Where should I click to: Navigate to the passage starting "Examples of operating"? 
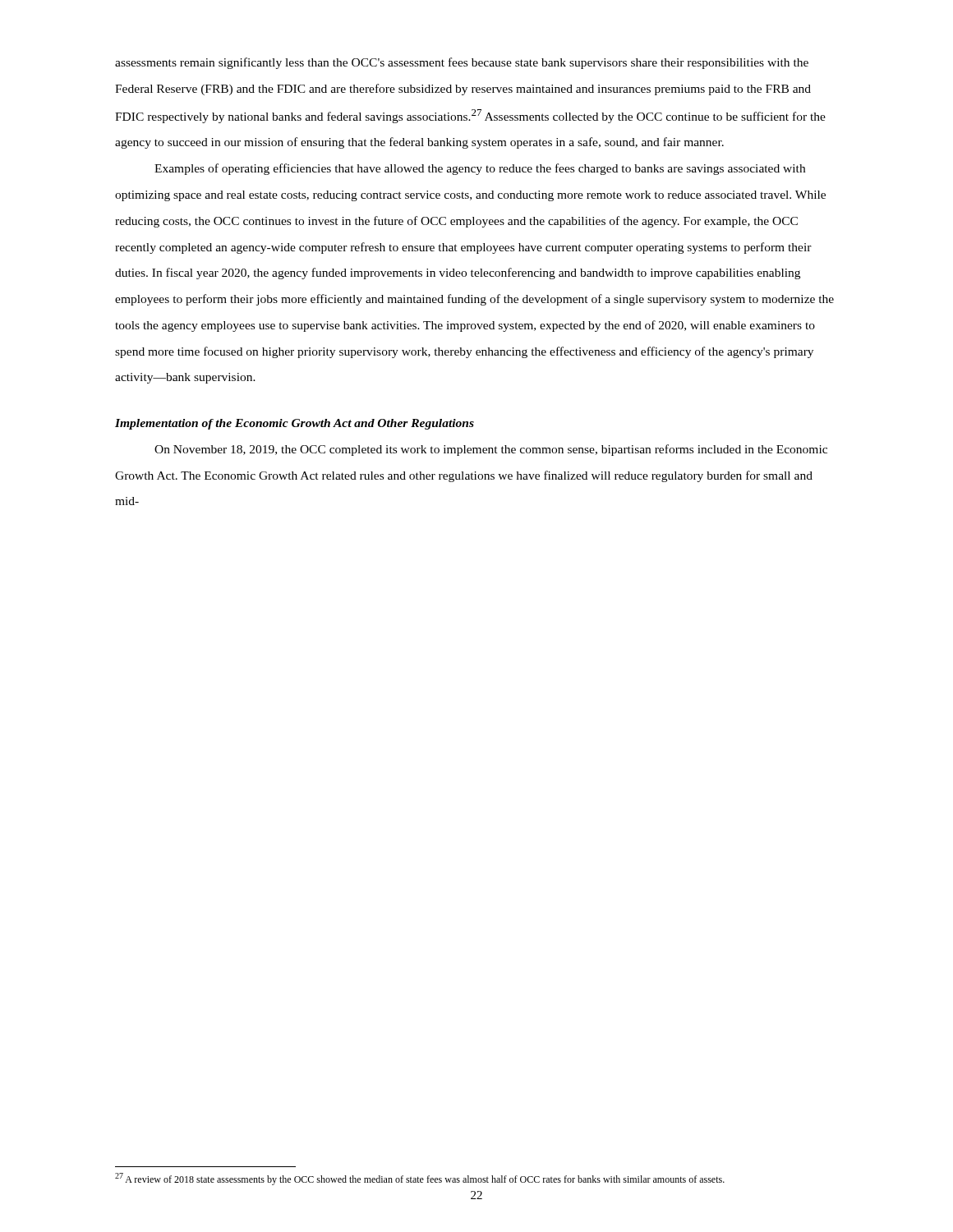point(476,273)
